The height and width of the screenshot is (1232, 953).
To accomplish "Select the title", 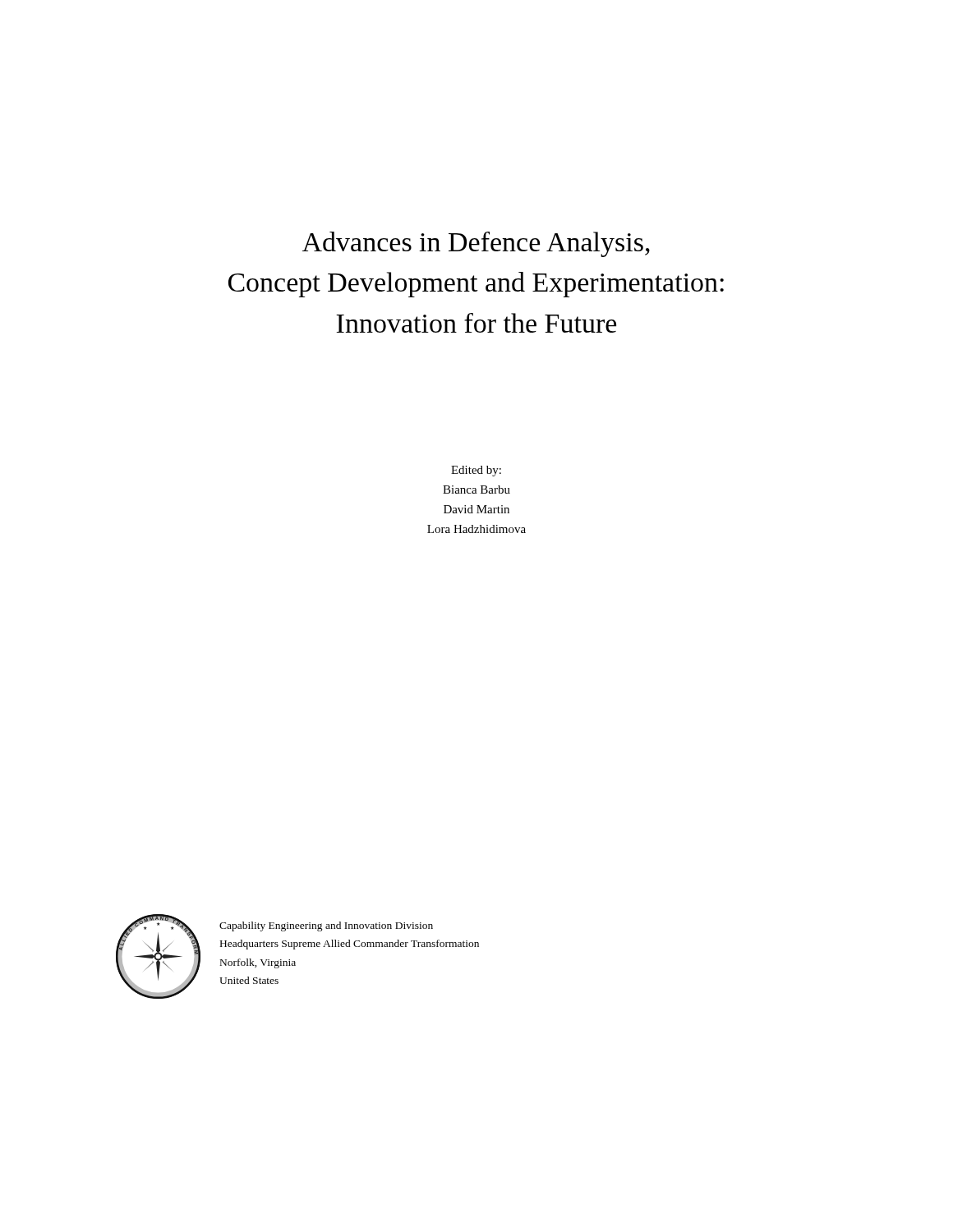I will [476, 282].
